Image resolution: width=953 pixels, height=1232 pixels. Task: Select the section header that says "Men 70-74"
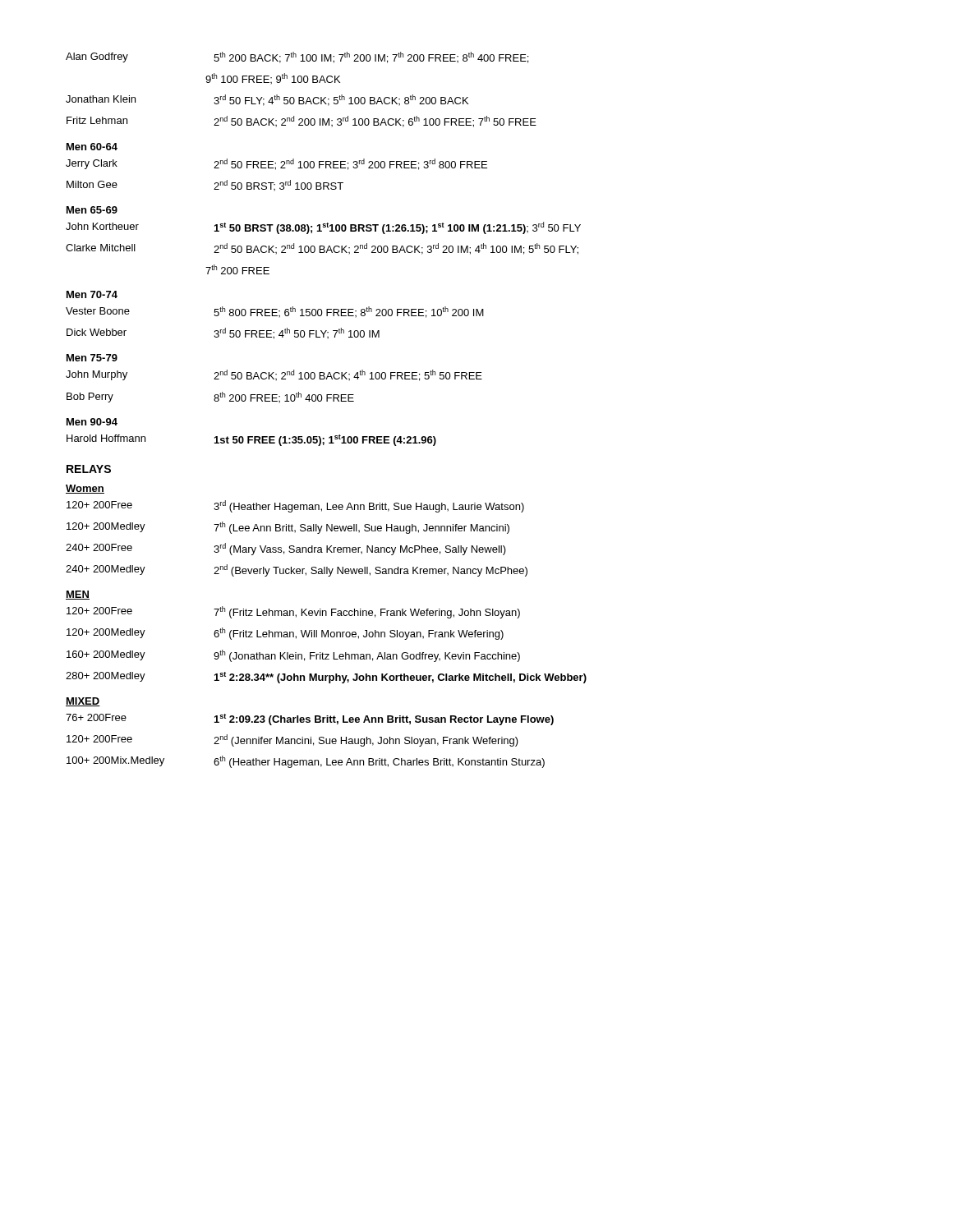click(x=92, y=295)
